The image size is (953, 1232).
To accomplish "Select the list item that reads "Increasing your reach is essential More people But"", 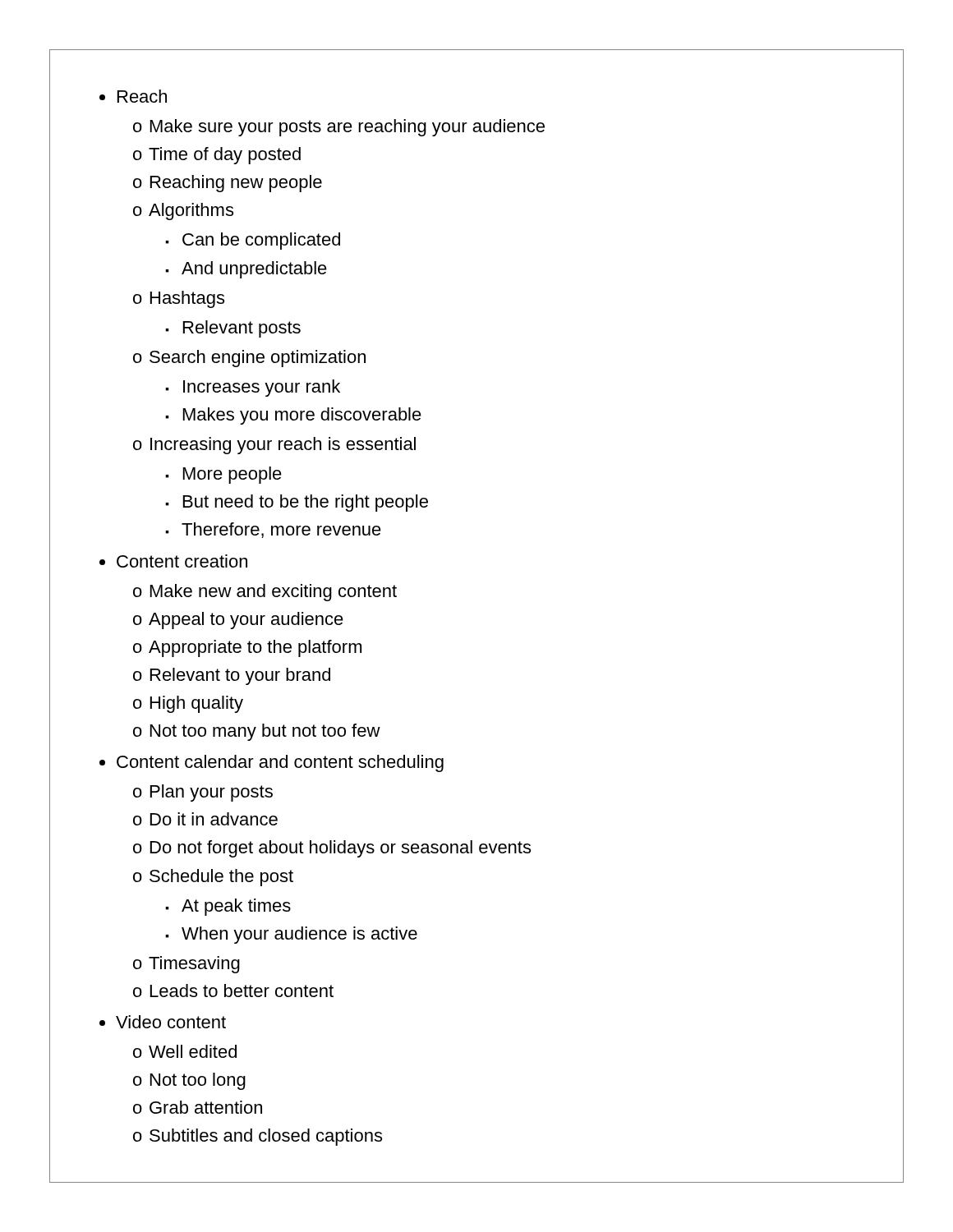I will 283,446.
